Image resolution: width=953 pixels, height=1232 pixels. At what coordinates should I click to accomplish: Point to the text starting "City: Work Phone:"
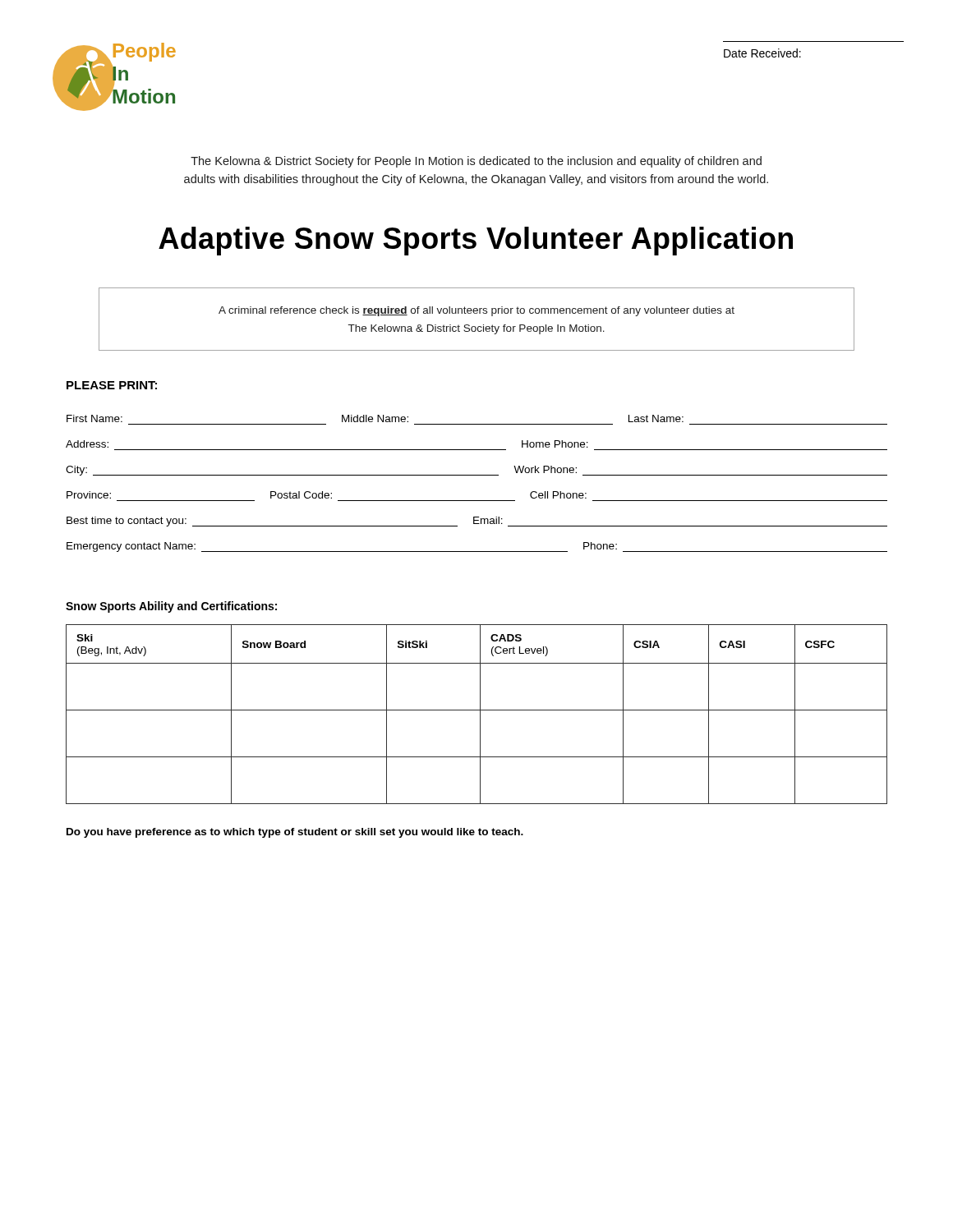476,469
